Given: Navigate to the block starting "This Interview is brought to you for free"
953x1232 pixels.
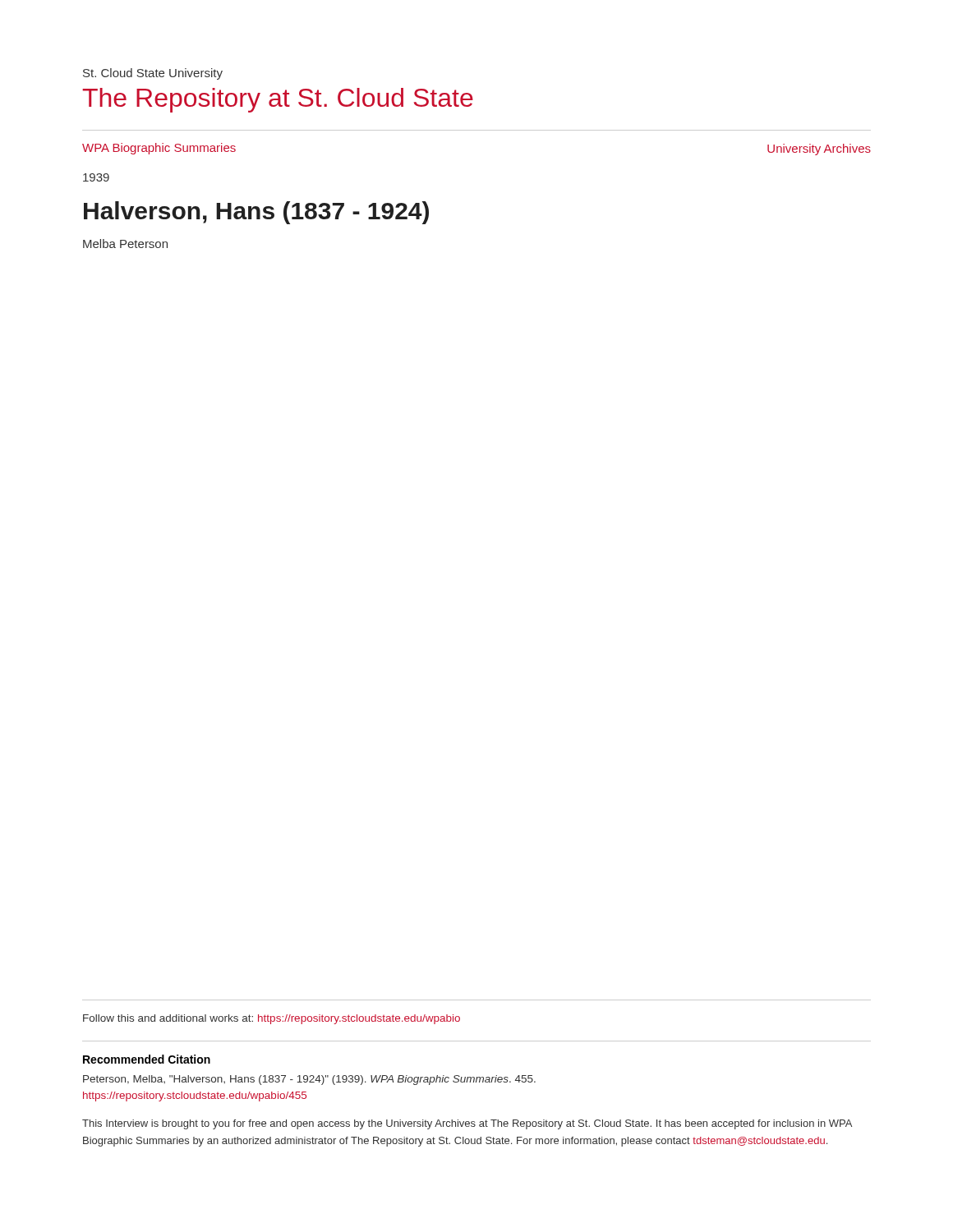Looking at the screenshot, I should (x=467, y=1132).
